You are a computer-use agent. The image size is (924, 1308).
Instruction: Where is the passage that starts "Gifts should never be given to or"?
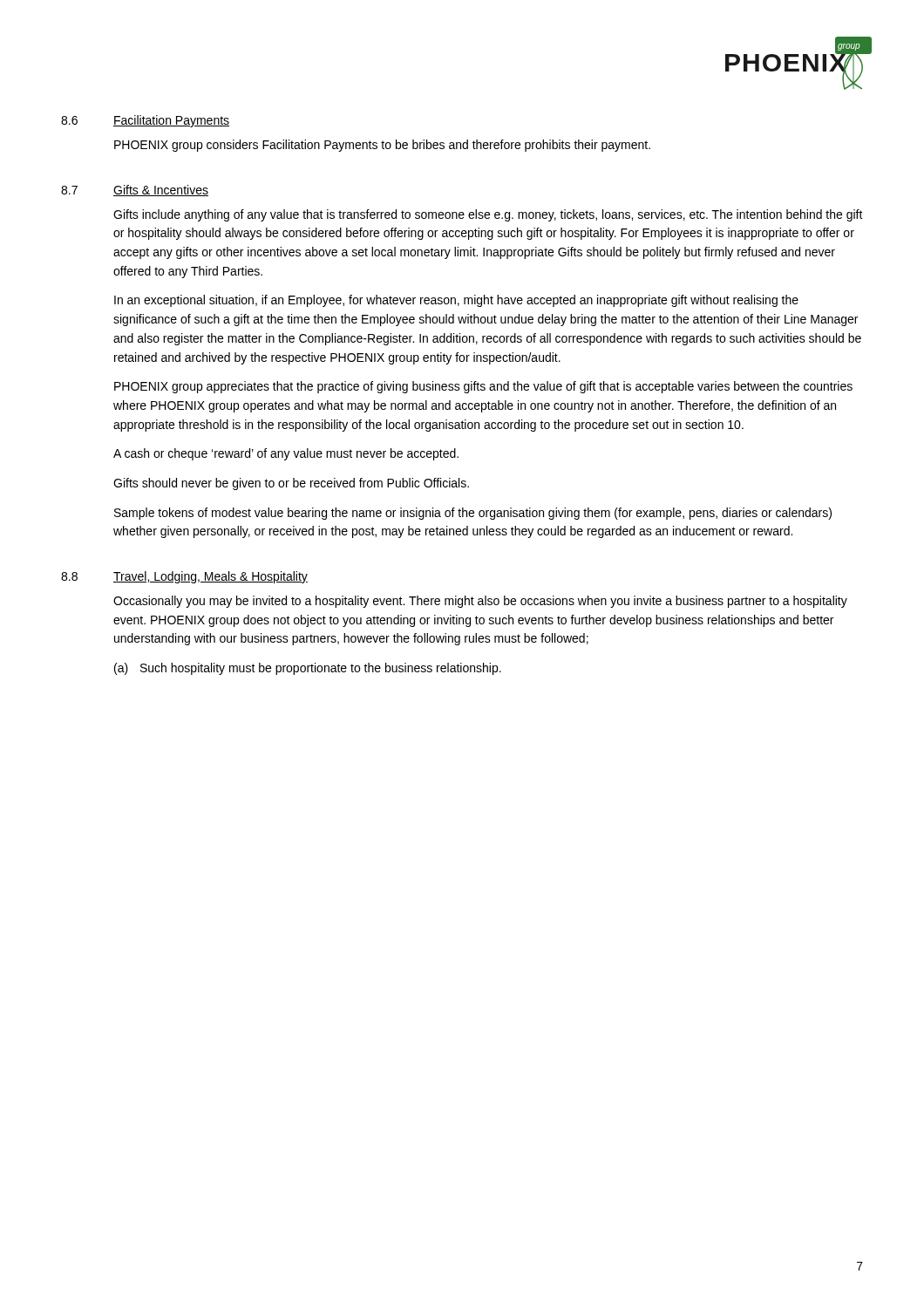tap(292, 483)
